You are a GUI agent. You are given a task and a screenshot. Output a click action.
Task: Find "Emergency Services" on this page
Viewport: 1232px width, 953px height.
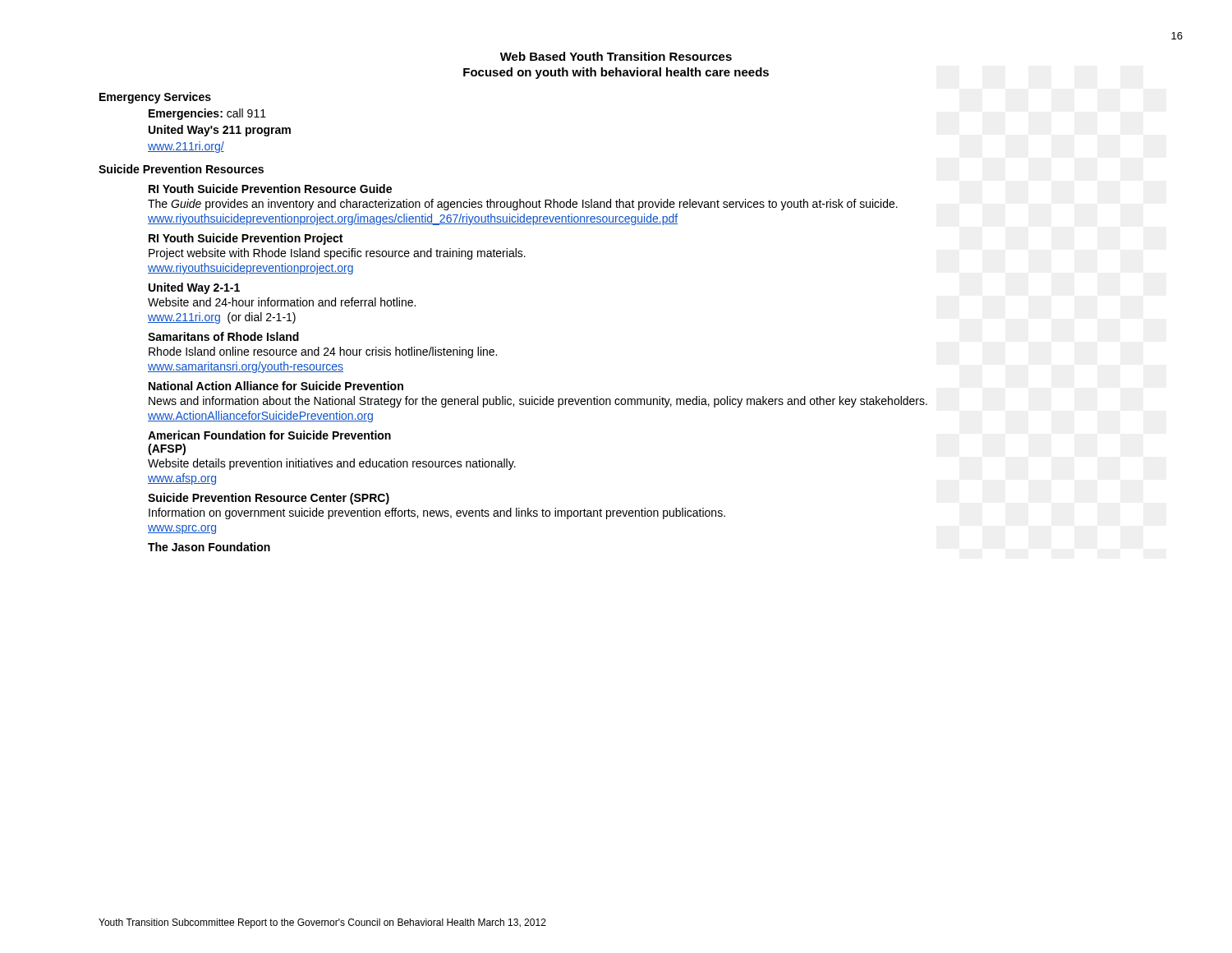click(155, 97)
